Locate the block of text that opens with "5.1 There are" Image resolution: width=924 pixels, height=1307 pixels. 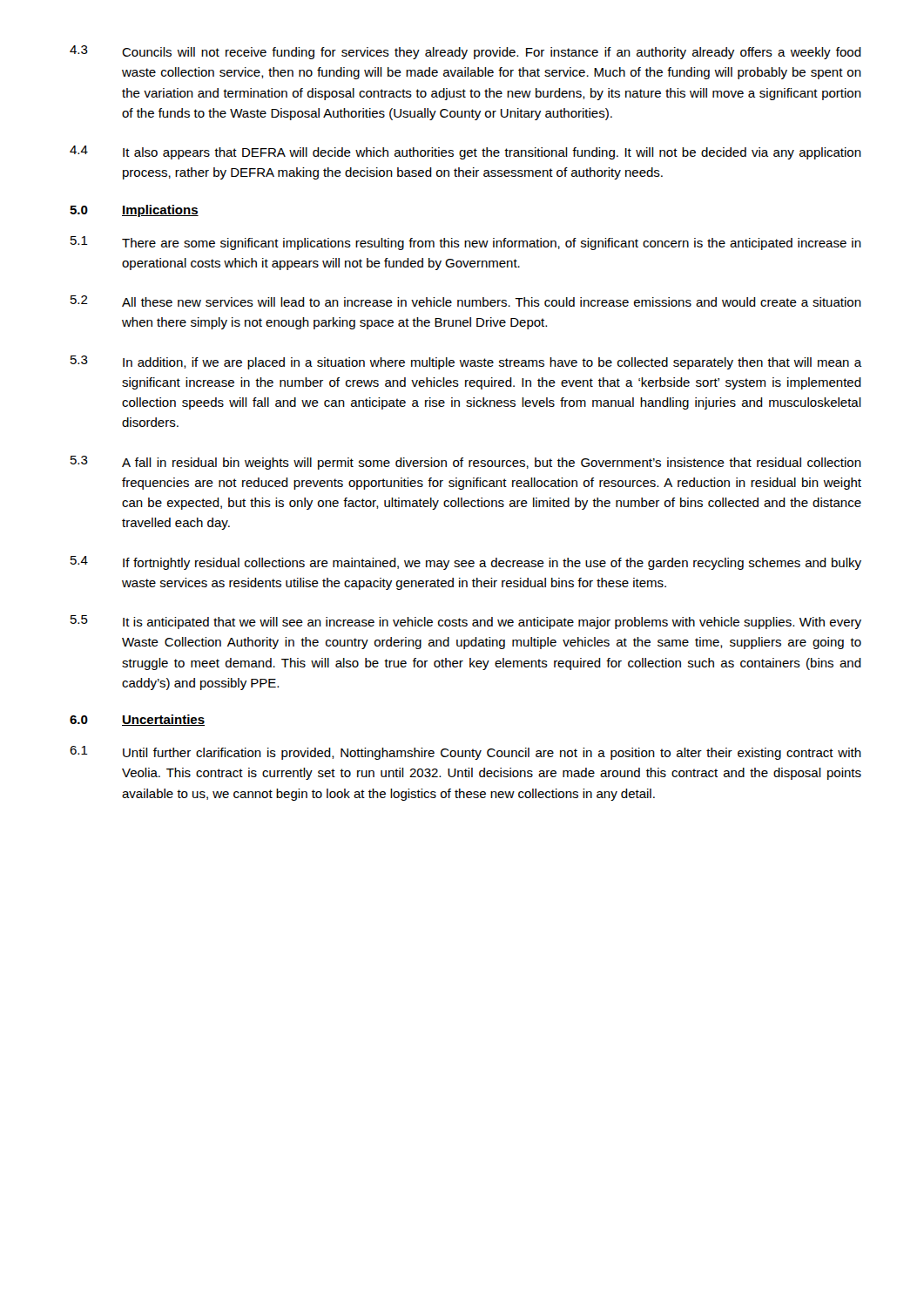point(465,253)
